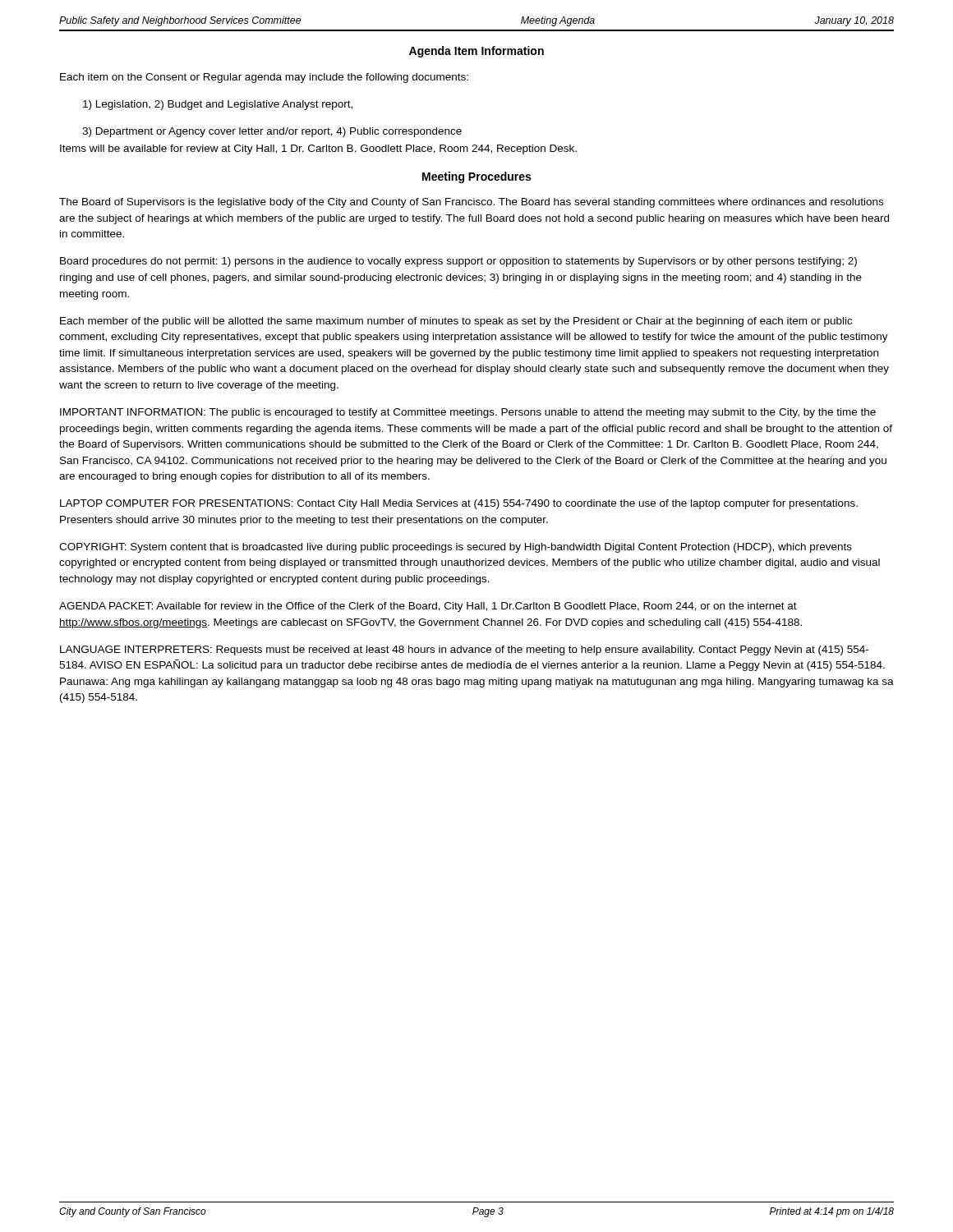
Task: Find the text block that says "Items will be"
Action: click(476, 149)
